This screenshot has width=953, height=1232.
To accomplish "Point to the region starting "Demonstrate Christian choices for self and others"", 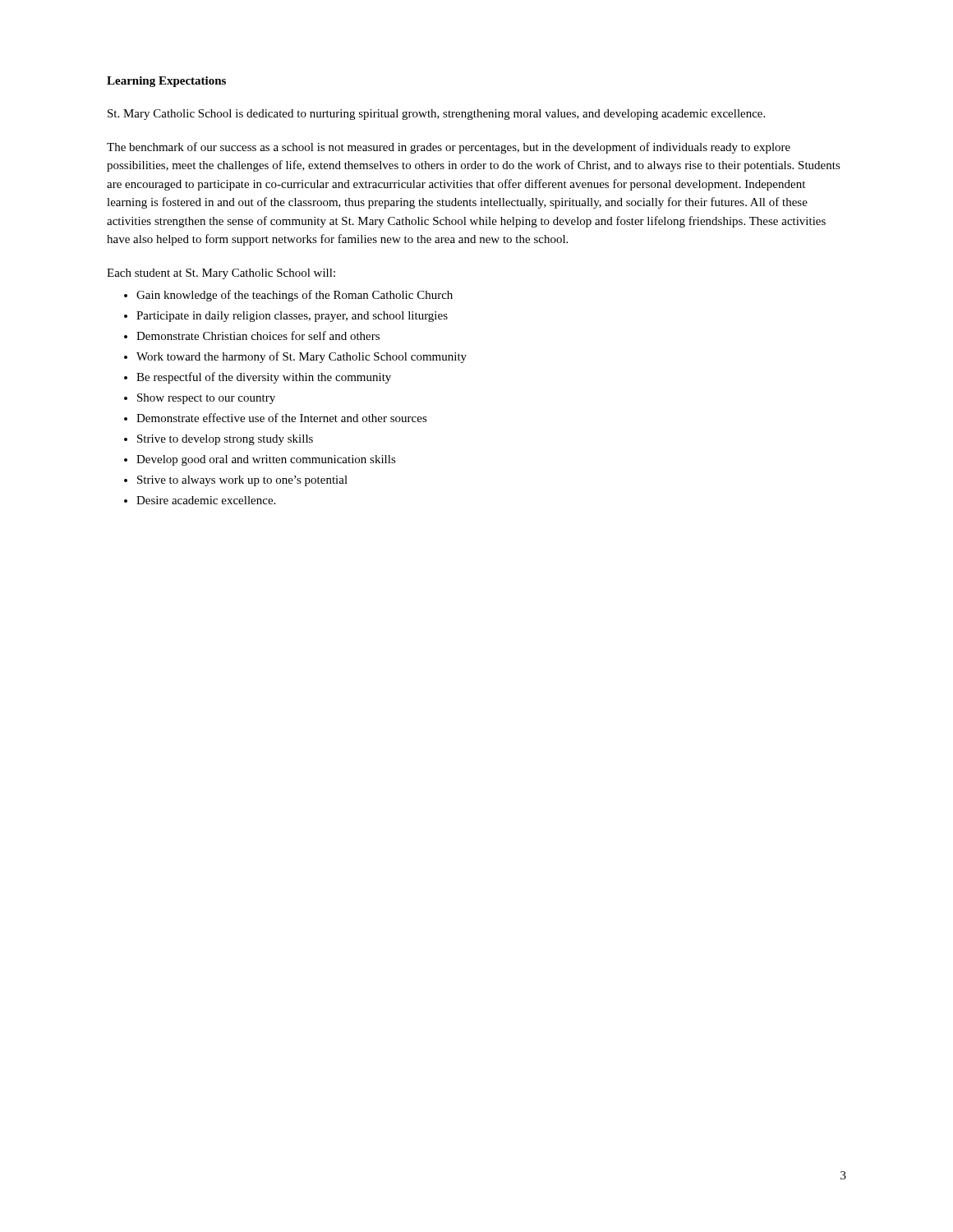I will coord(258,336).
